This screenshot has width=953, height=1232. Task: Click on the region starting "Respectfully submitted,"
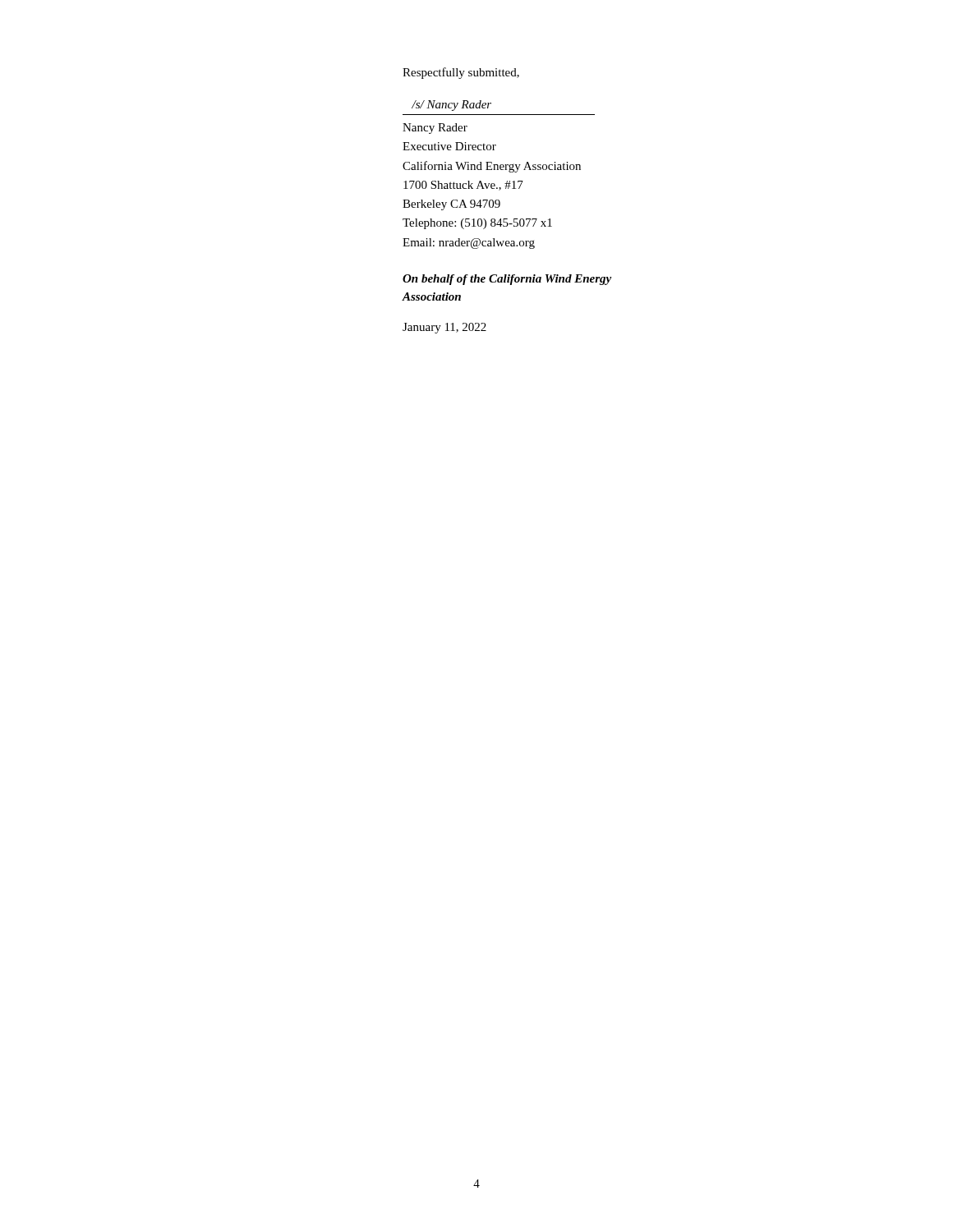461,72
